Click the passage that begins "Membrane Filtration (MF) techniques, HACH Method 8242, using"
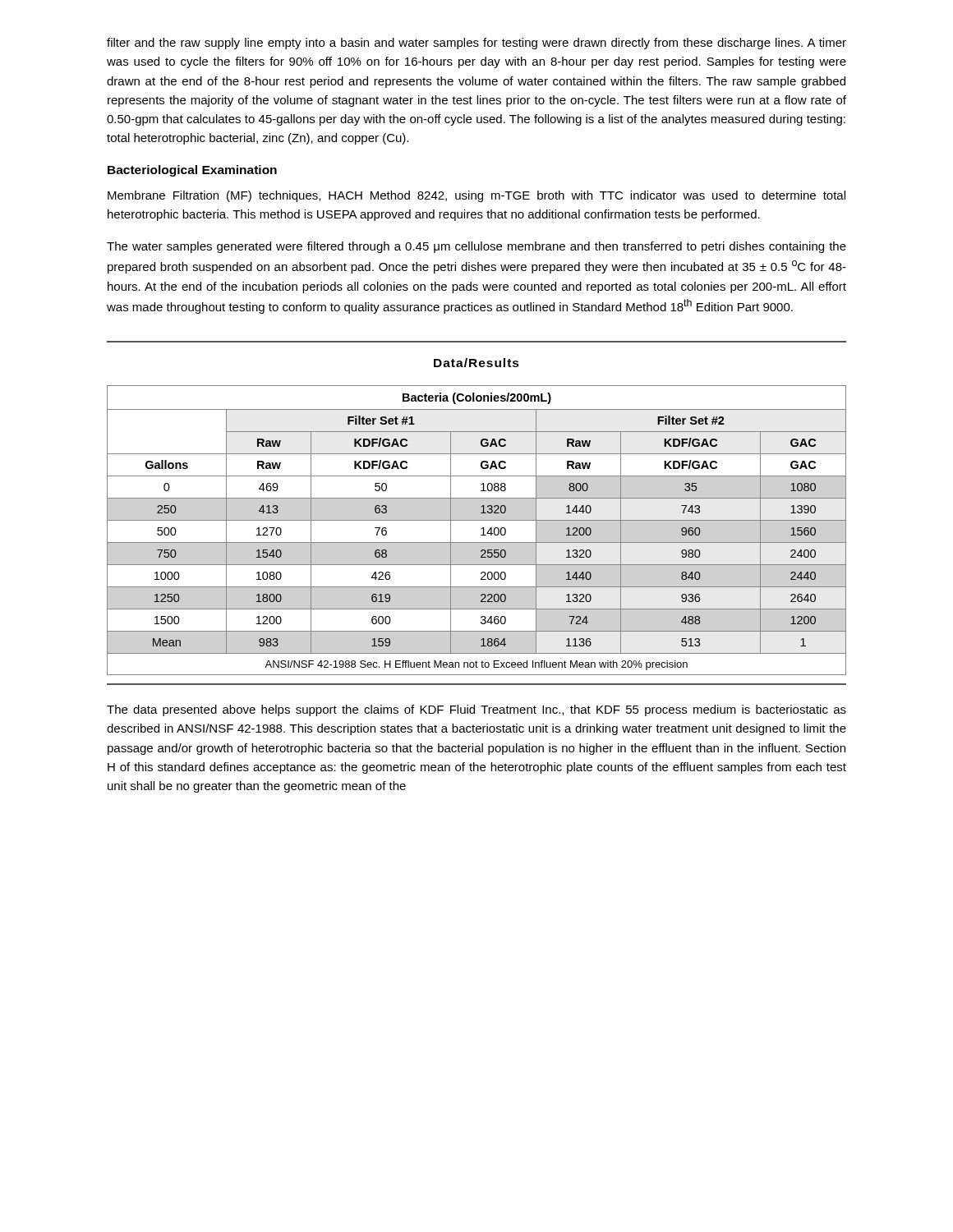The height and width of the screenshot is (1232, 953). tap(476, 204)
